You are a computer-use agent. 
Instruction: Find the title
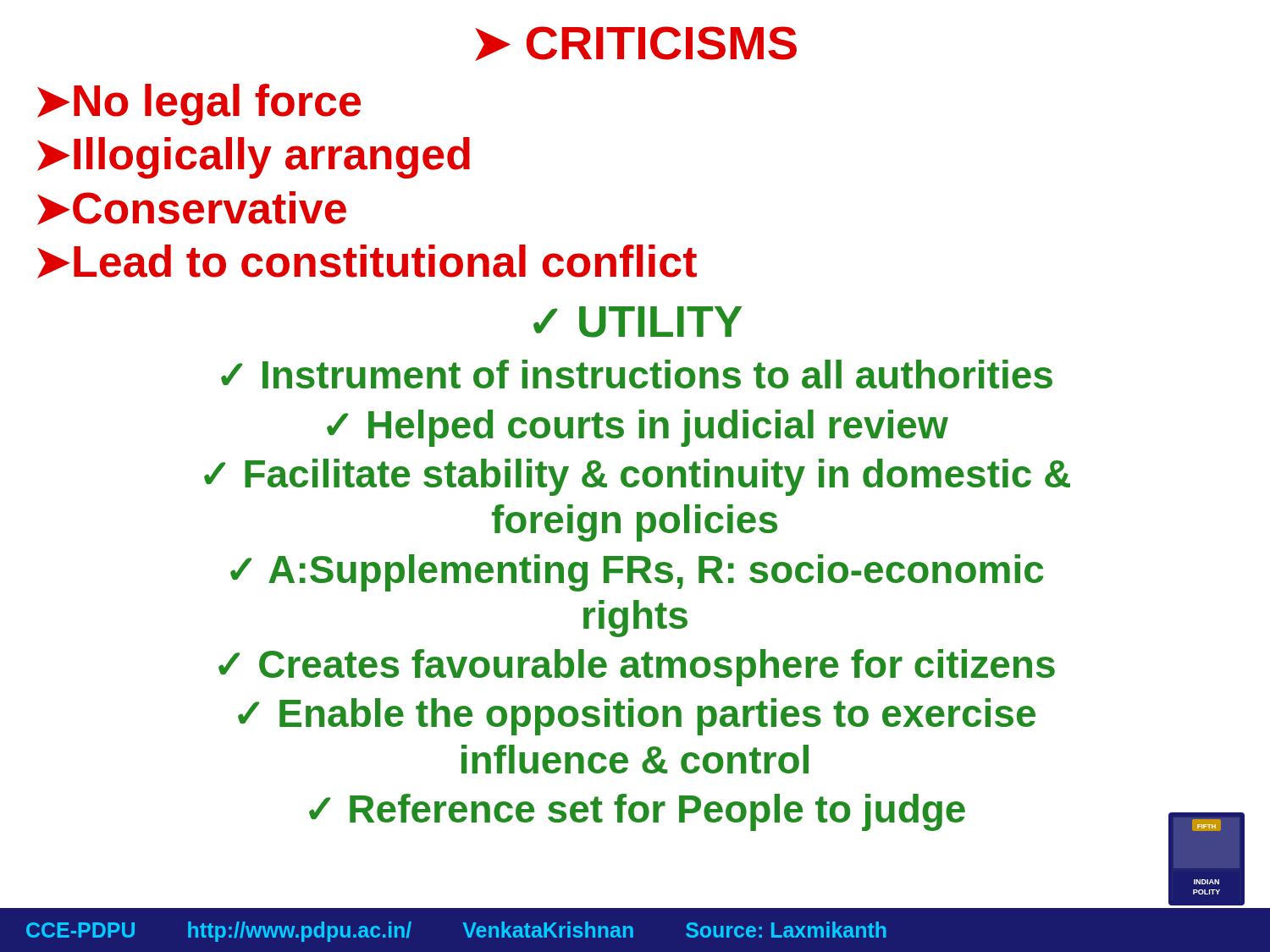pos(635,43)
